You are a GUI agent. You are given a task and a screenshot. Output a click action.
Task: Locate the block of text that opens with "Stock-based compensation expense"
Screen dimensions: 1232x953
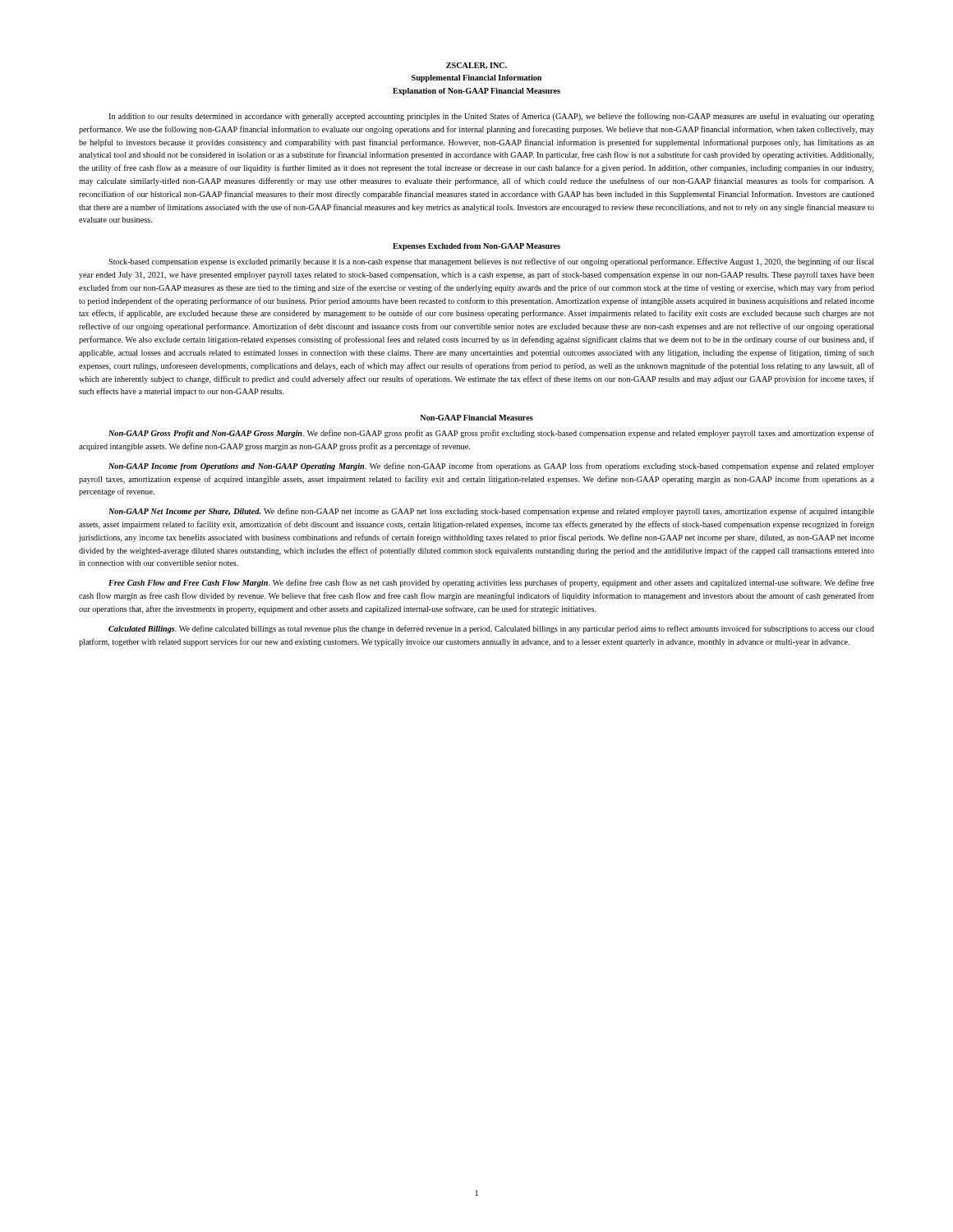pos(476,327)
